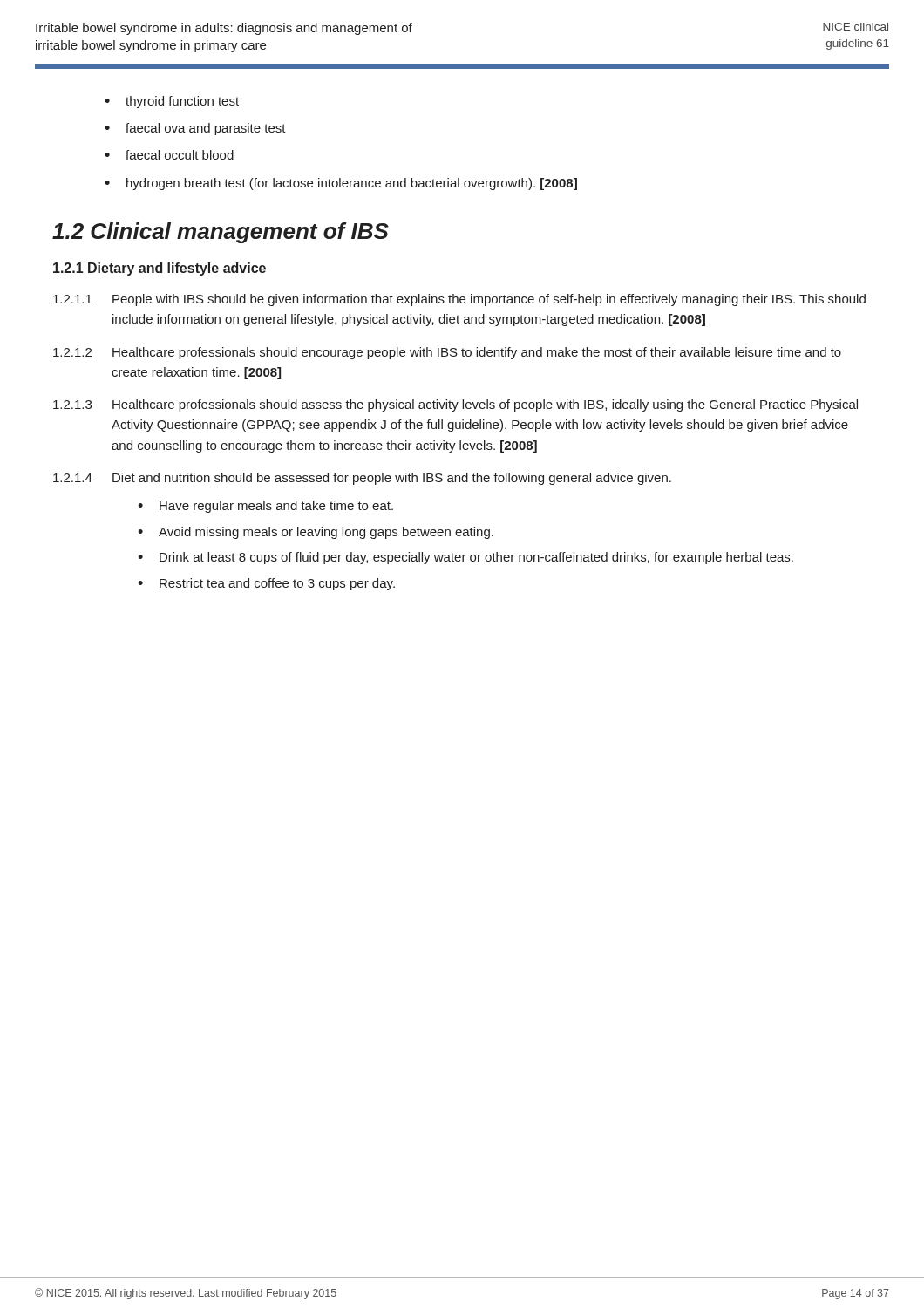Select the list item that reads "• Restrict tea and coffee to 3 cups"
The height and width of the screenshot is (1308, 924).
click(267, 583)
